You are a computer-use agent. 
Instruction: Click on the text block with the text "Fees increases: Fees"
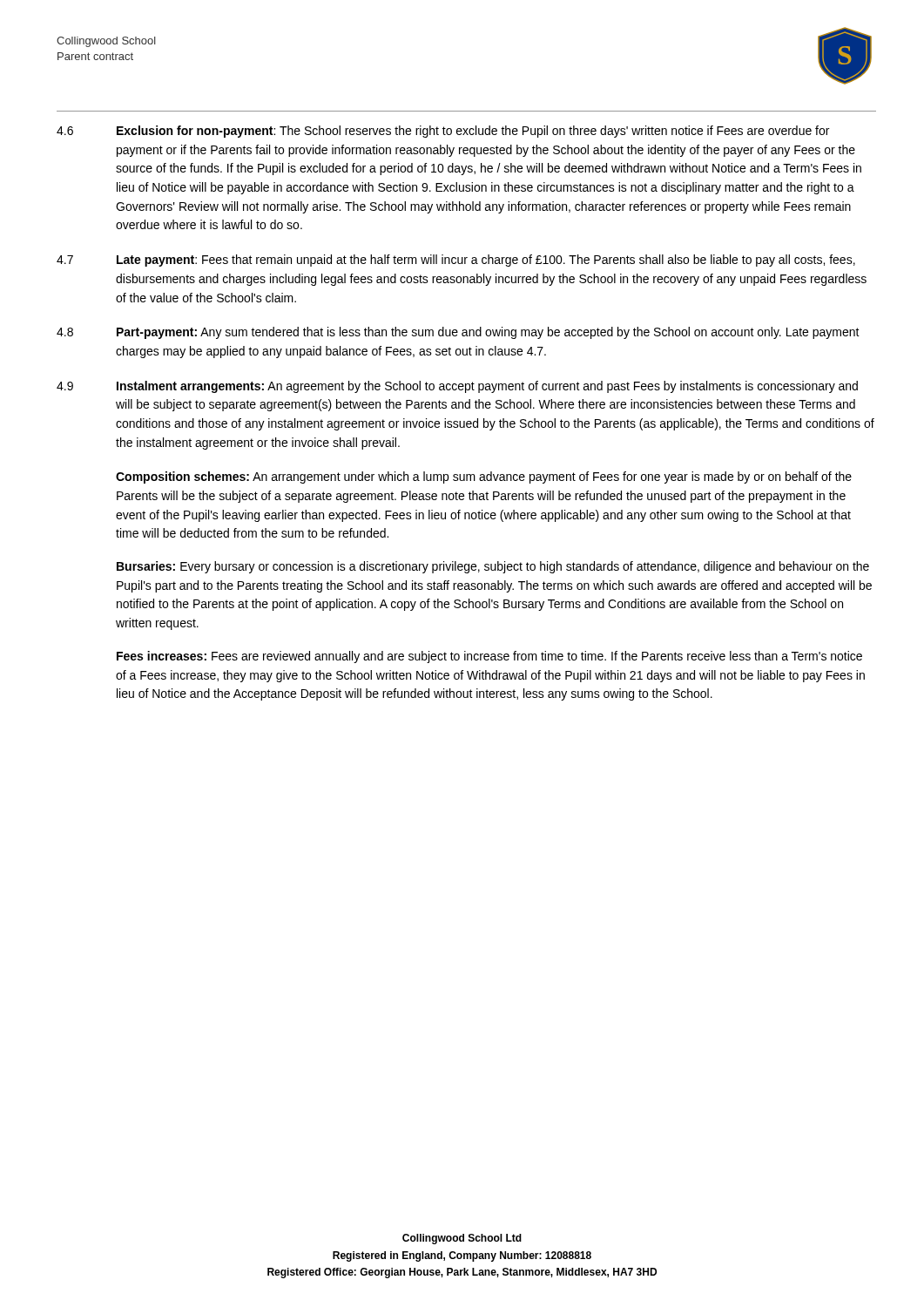(x=491, y=675)
